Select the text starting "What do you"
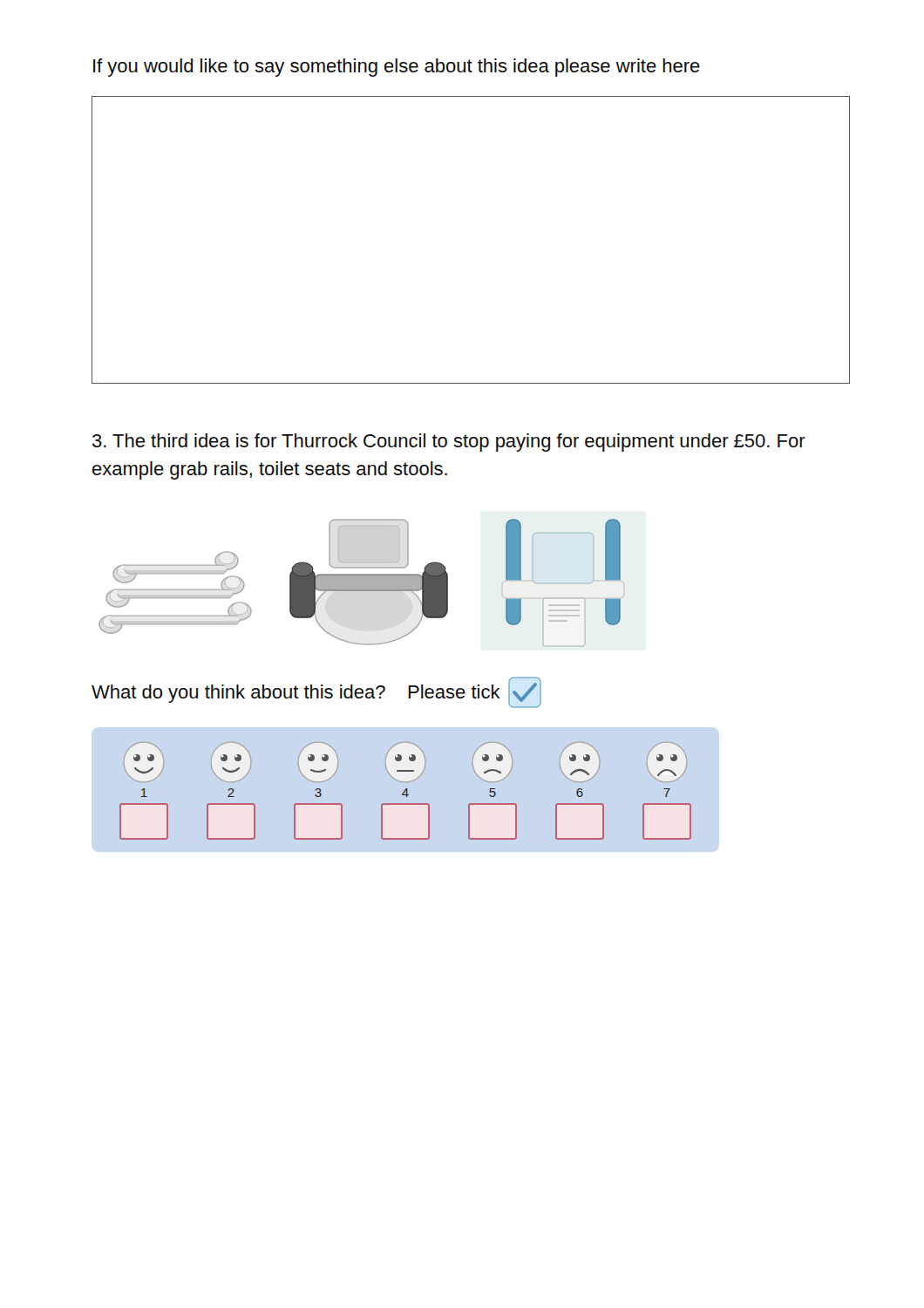924x1308 pixels. point(317,692)
